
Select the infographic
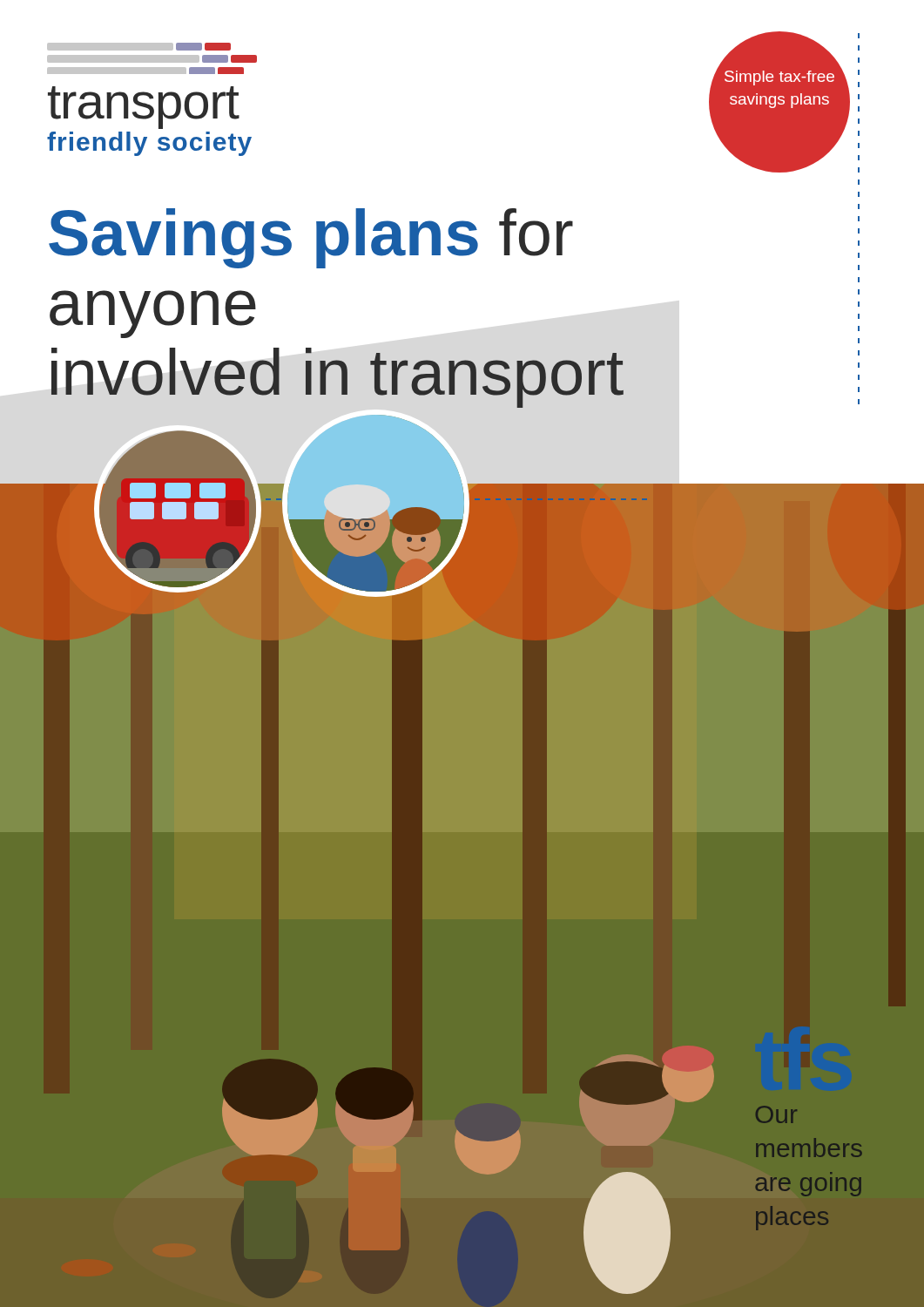tap(779, 104)
